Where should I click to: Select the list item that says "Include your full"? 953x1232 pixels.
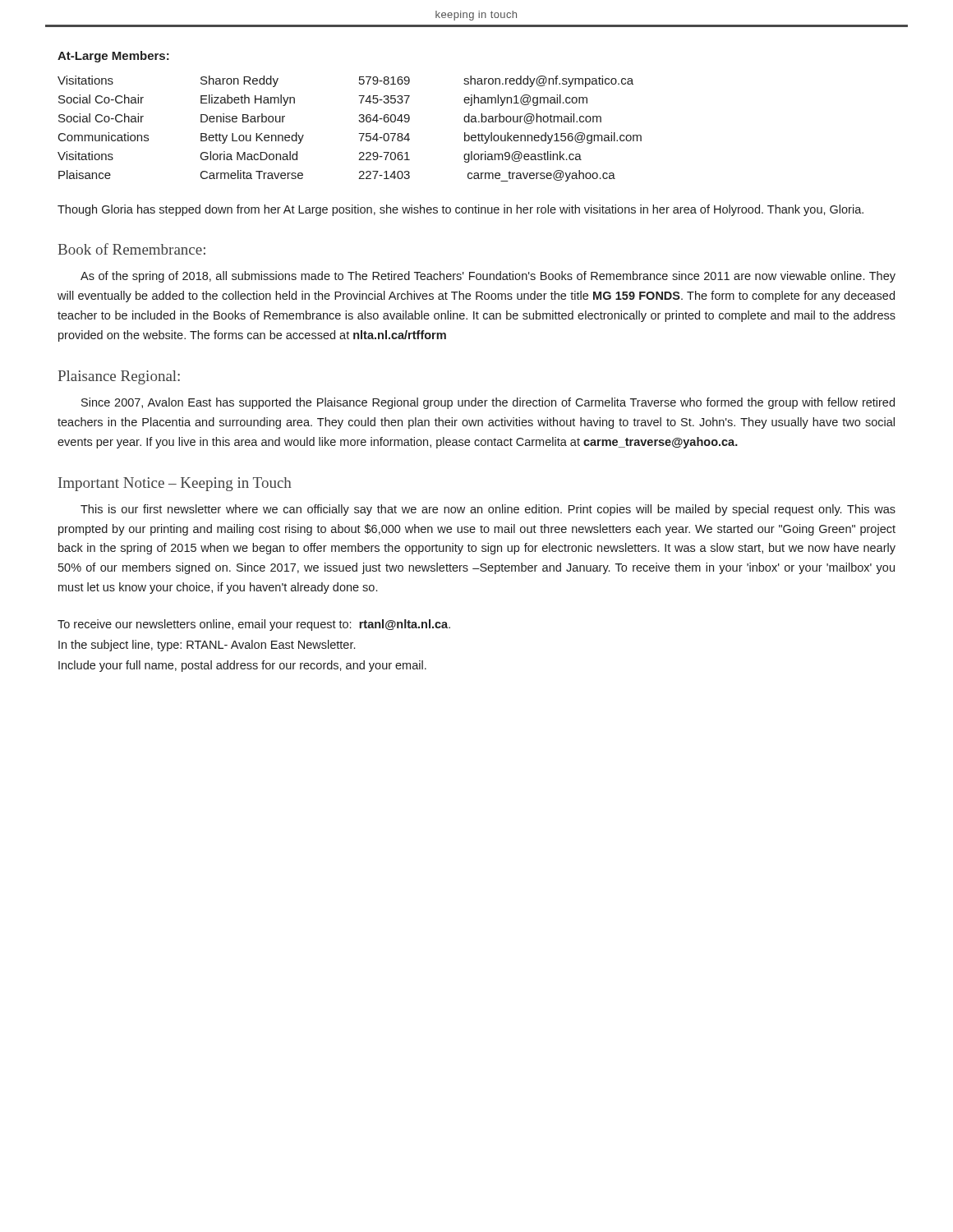[x=242, y=665]
